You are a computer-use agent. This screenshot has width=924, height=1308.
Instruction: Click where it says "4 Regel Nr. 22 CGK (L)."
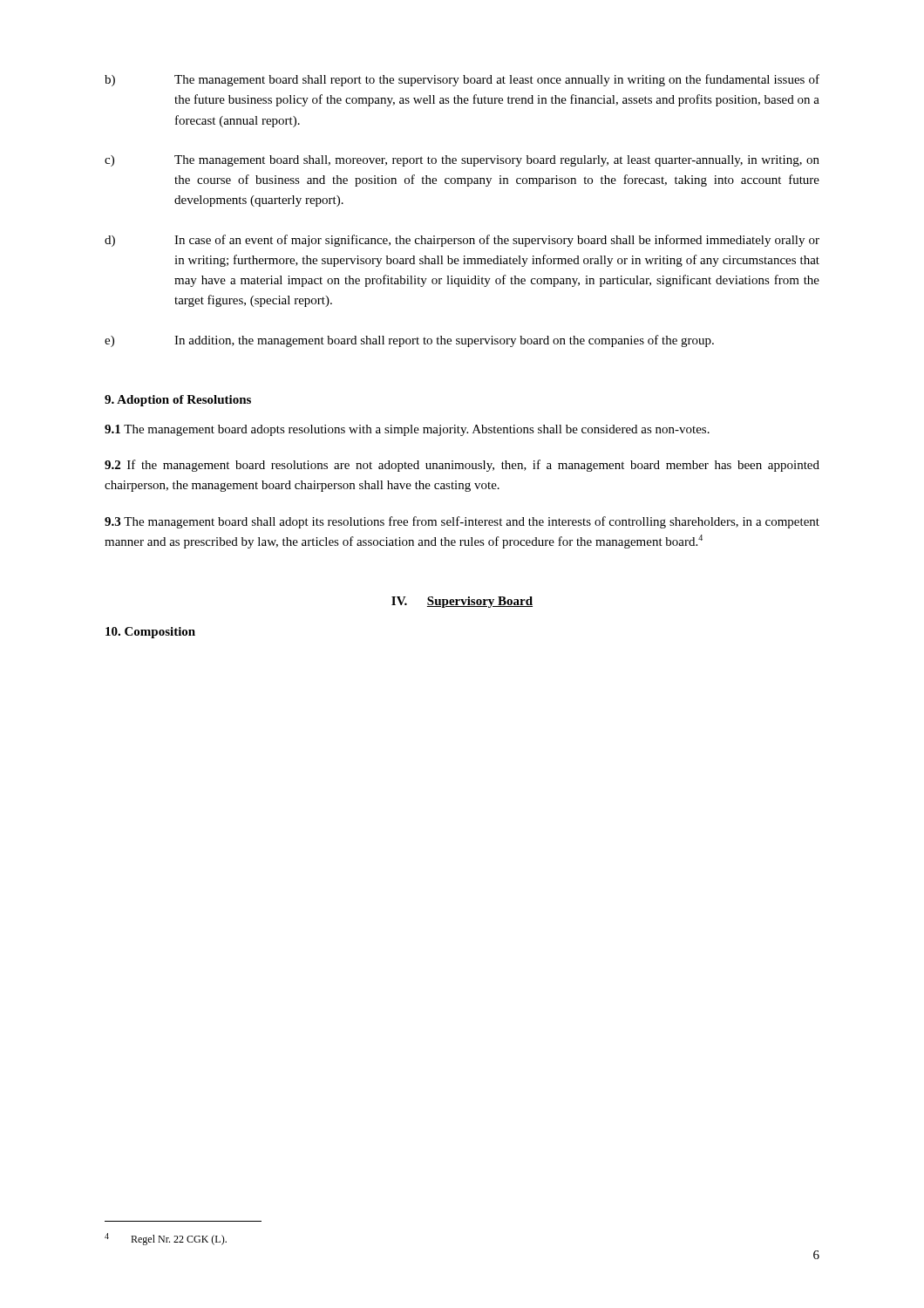pyautogui.click(x=166, y=1240)
